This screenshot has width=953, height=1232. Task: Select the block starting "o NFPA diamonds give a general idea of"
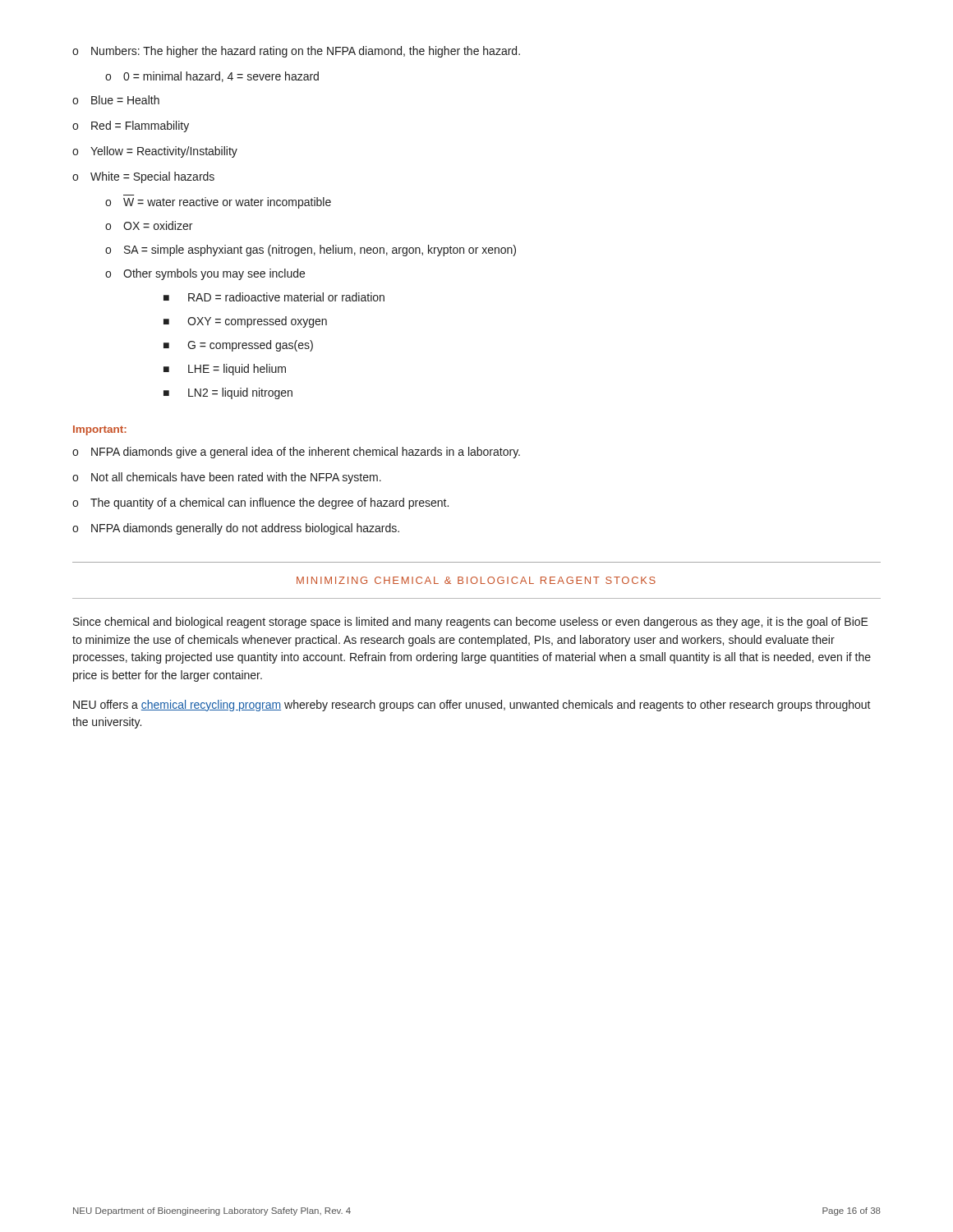click(297, 452)
